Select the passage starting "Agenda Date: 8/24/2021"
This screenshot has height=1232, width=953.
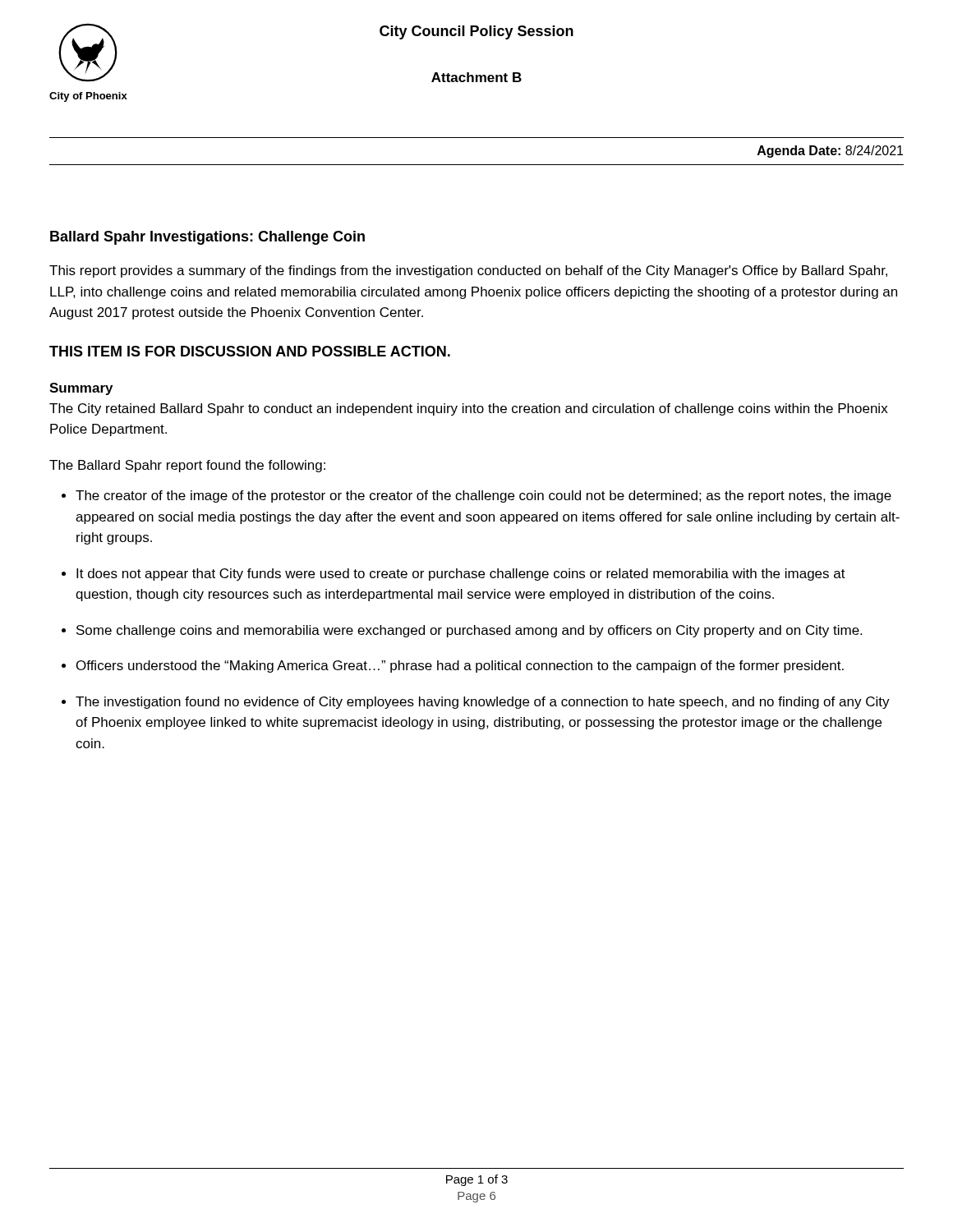(830, 151)
